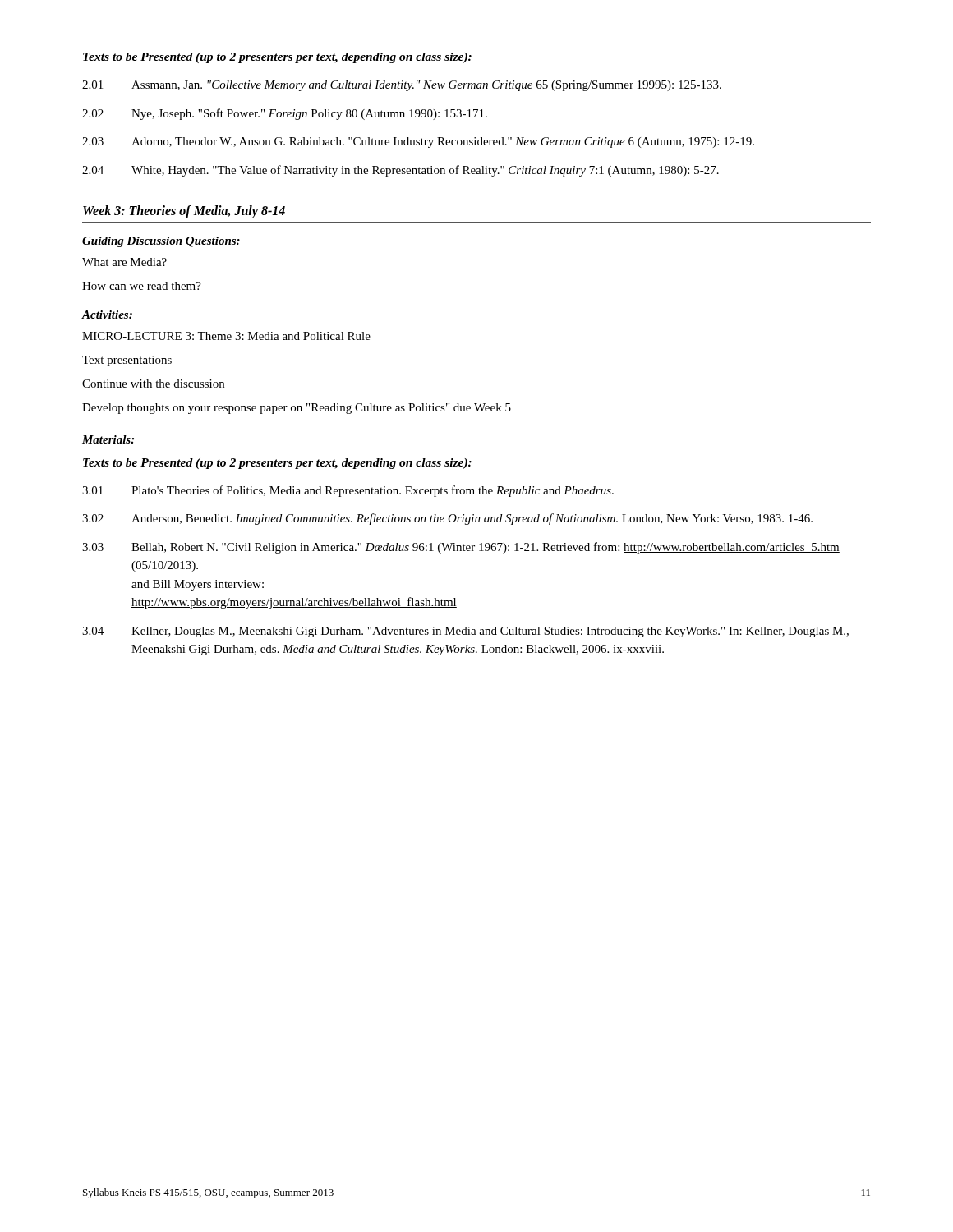Click on the list item with the text "3.03 Bellah, Robert N. "Civil Religion"

click(x=461, y=548)
